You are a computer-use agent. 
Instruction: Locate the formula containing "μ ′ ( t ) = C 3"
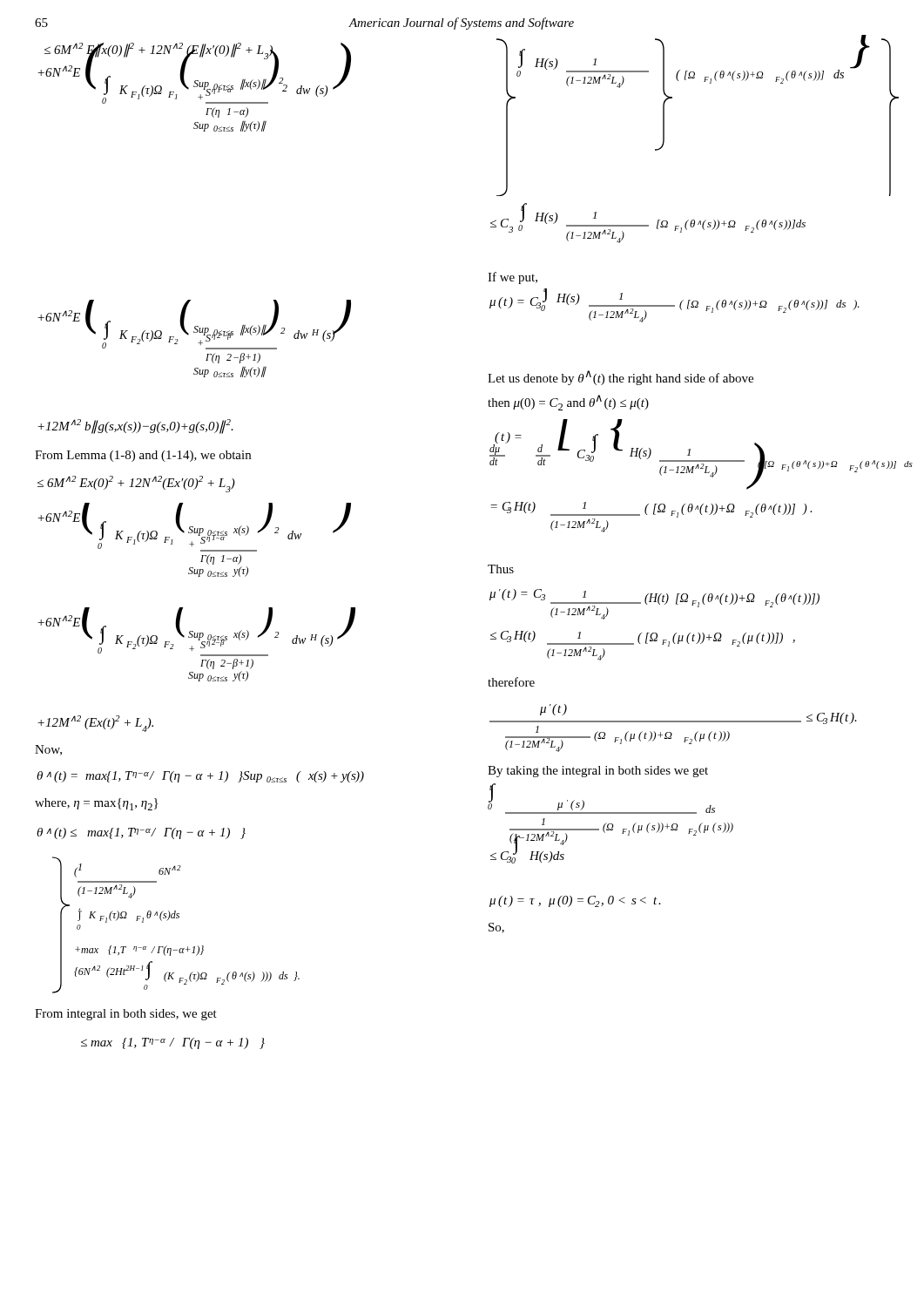click(701, 624)
